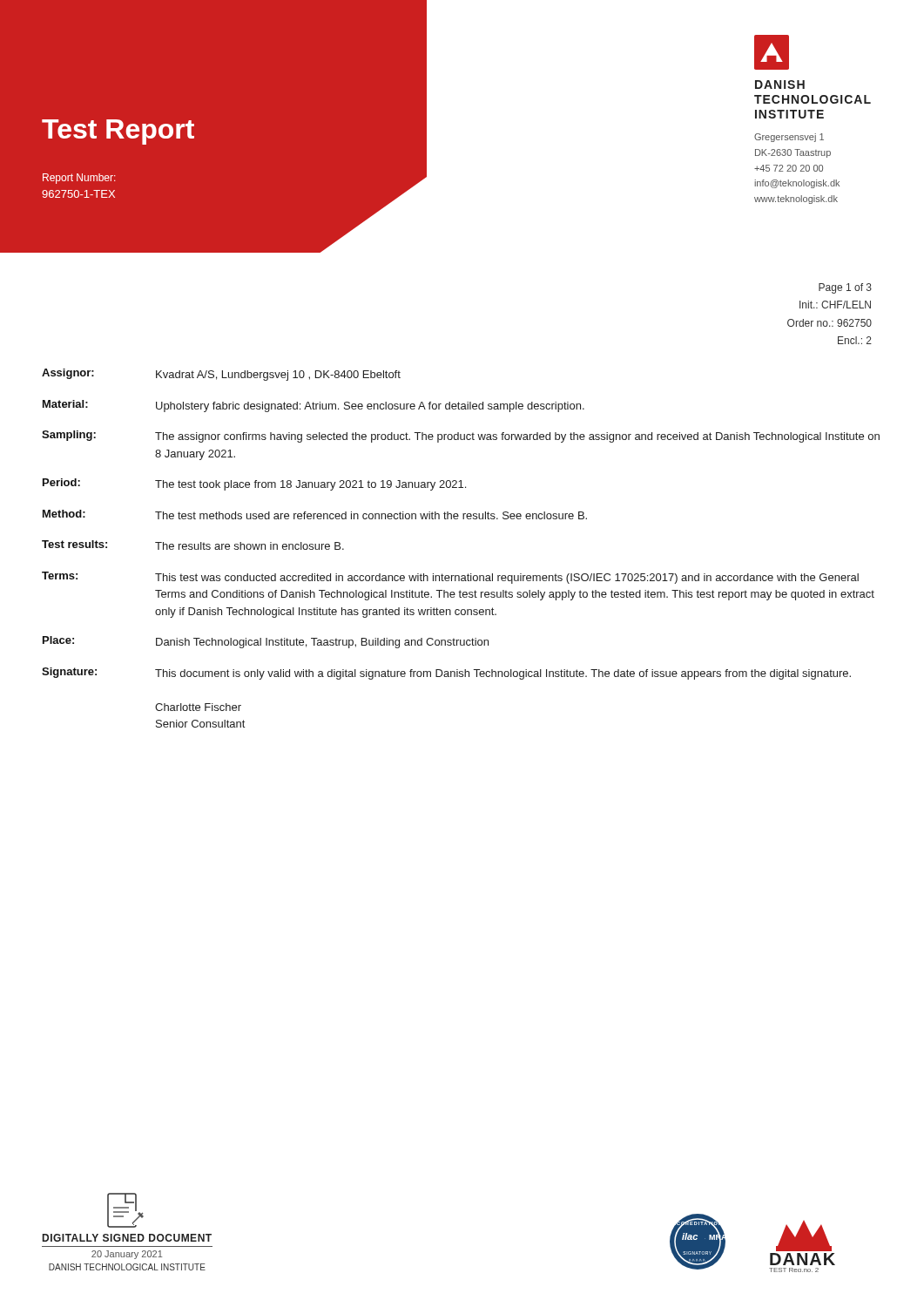Locate the text containing "Report Number: 962750-1-TEX"
Screen dimensions: 1307x924
(x=118, y=186)
